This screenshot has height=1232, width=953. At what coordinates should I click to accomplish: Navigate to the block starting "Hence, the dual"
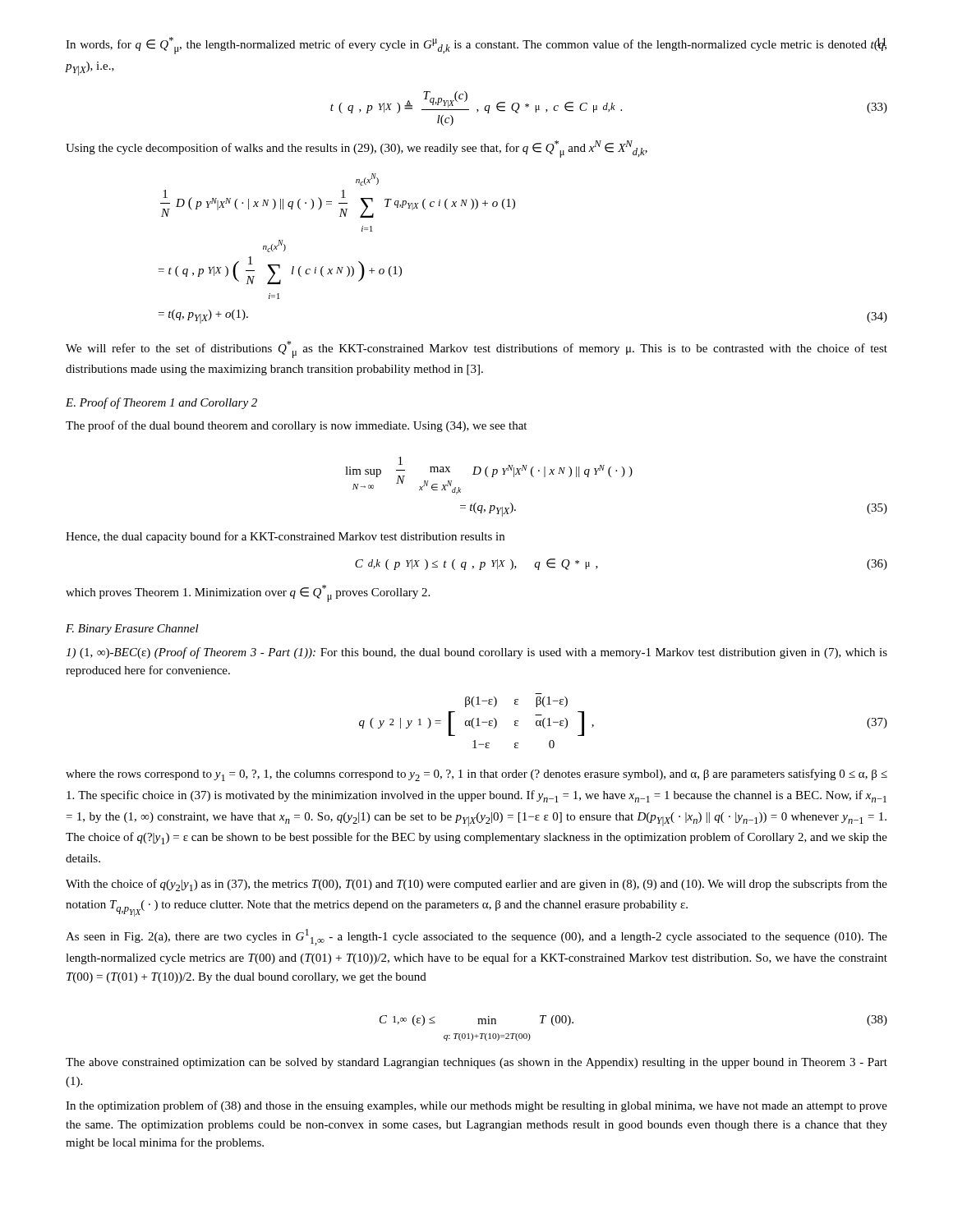[285, 537]
